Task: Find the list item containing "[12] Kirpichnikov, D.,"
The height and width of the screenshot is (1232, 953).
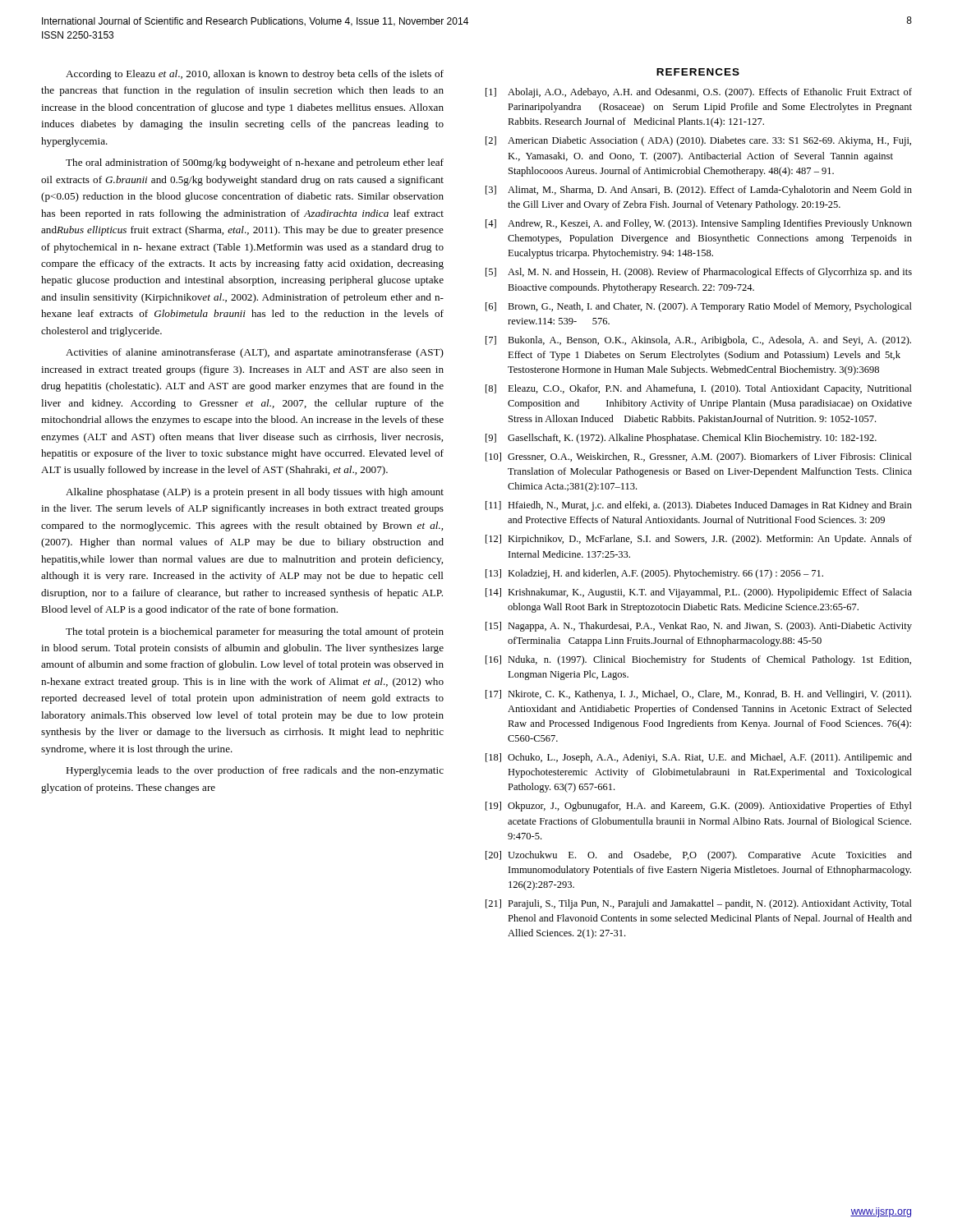Action: click(698, 547)
